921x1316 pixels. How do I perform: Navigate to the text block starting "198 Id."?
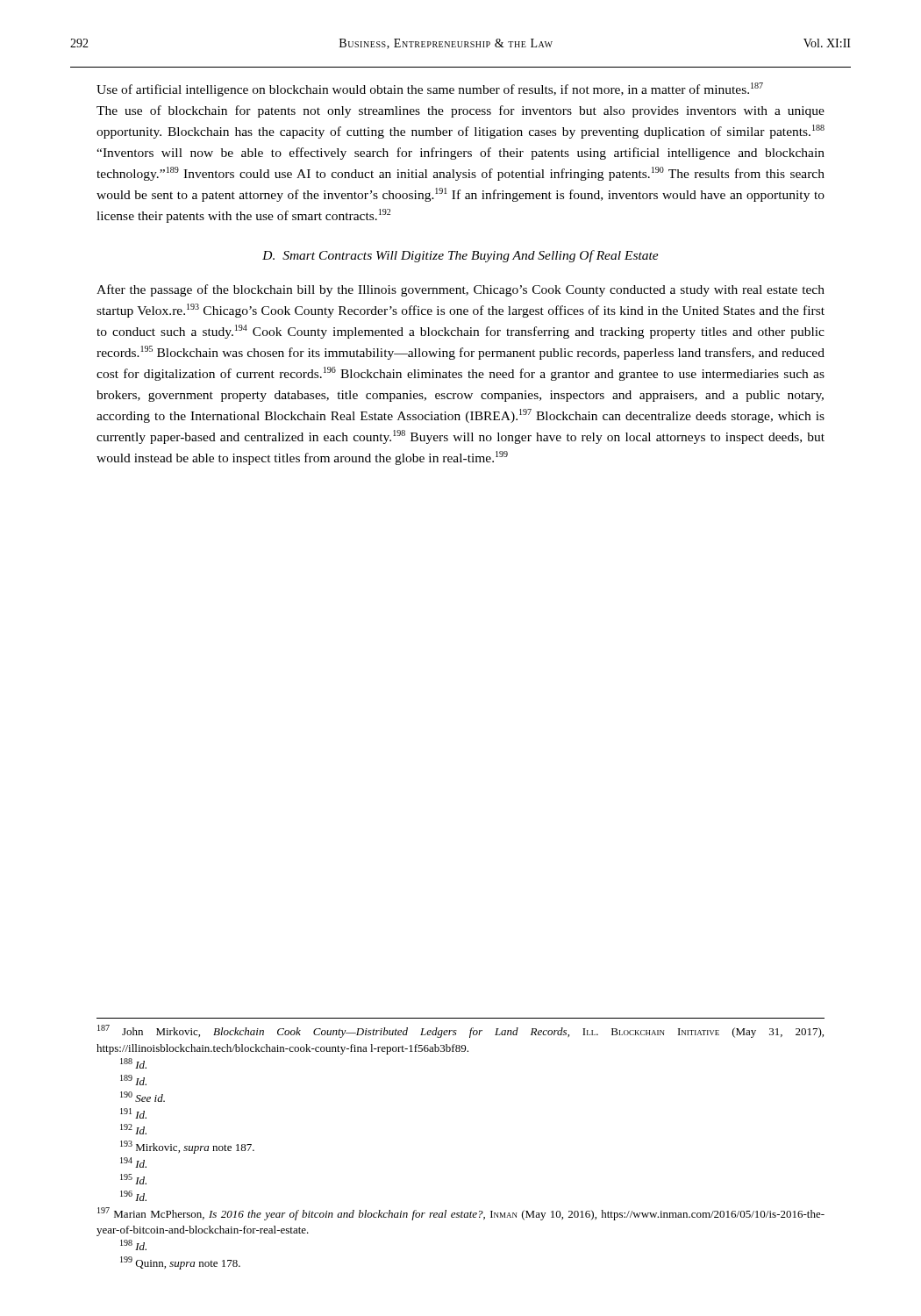coord(122,1246)
